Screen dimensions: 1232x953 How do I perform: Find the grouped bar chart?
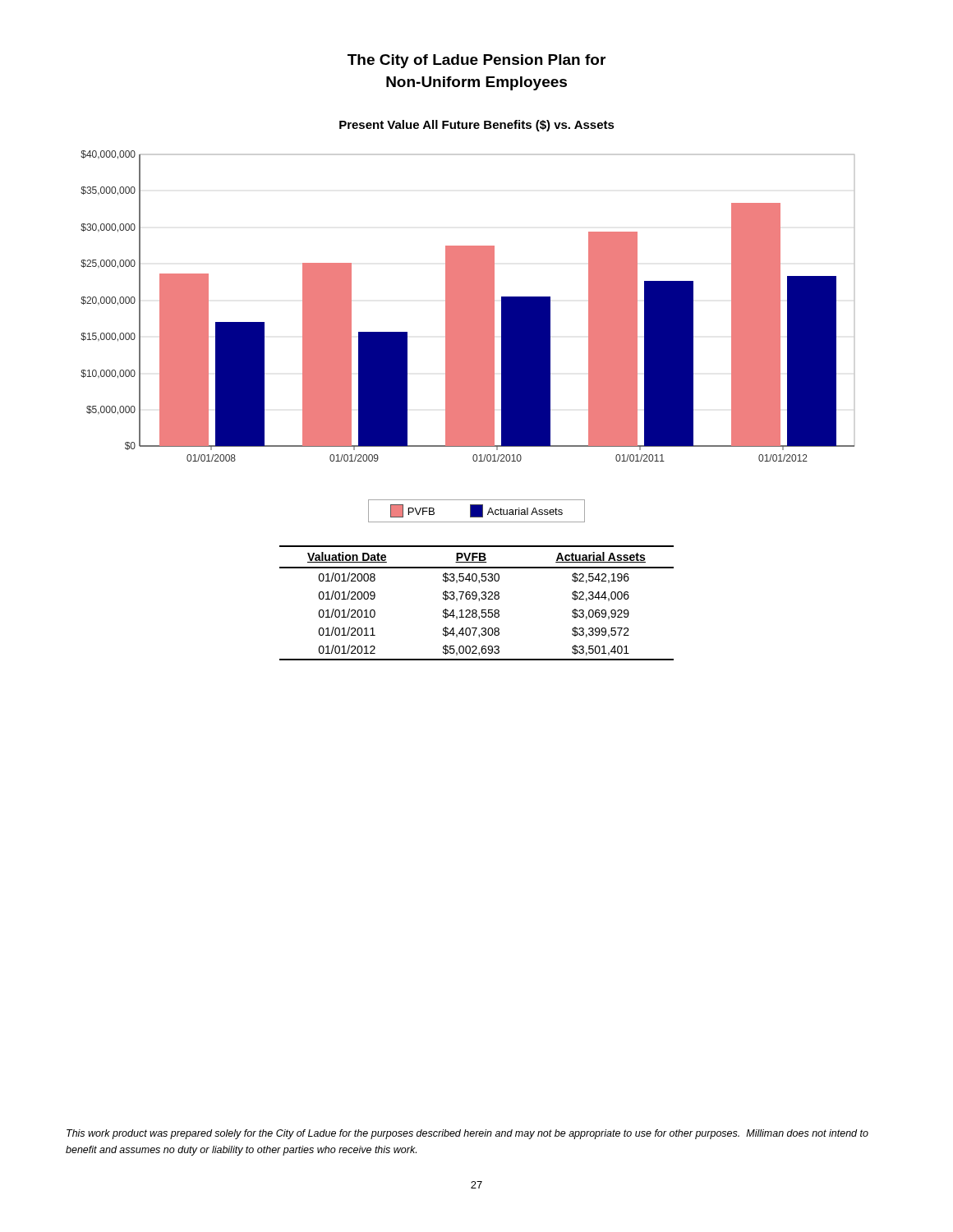pos(476,319)
